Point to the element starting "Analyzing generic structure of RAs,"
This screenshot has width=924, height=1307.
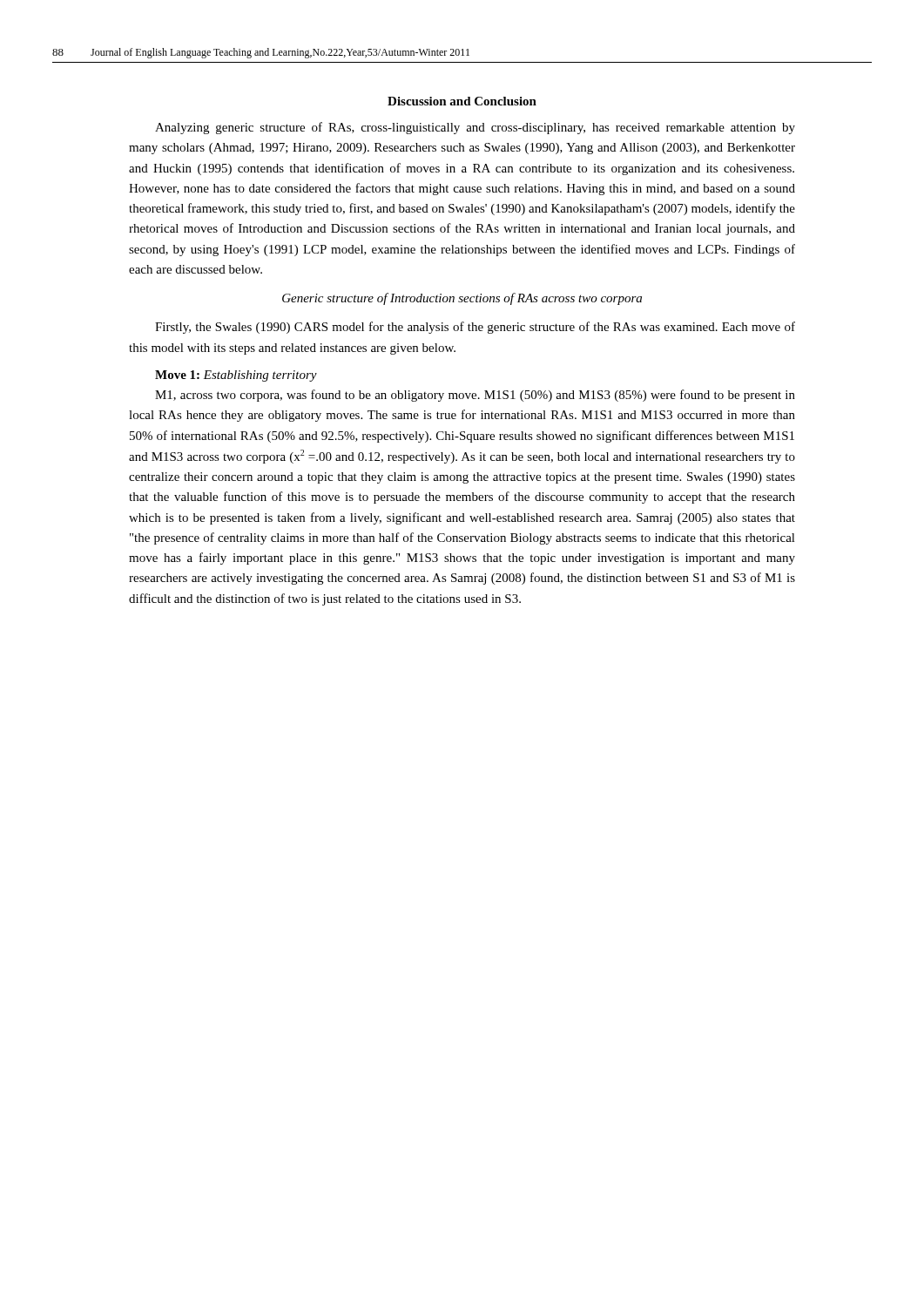click(462, 198)
